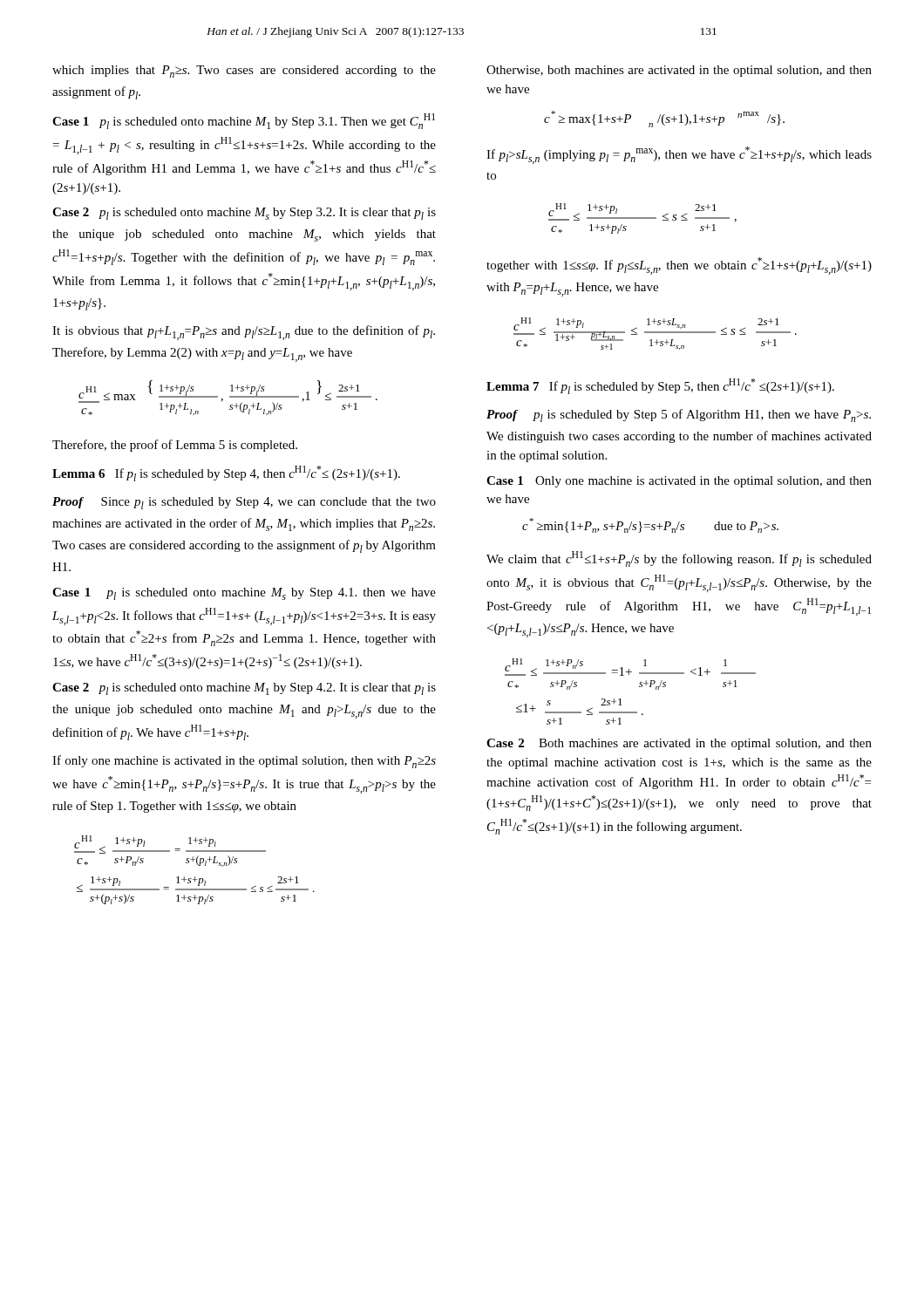924x1308 pixels.
Task: Point to the block beginning "Lemma 6 If pl is scheduled by"
Action: (227, 474)
